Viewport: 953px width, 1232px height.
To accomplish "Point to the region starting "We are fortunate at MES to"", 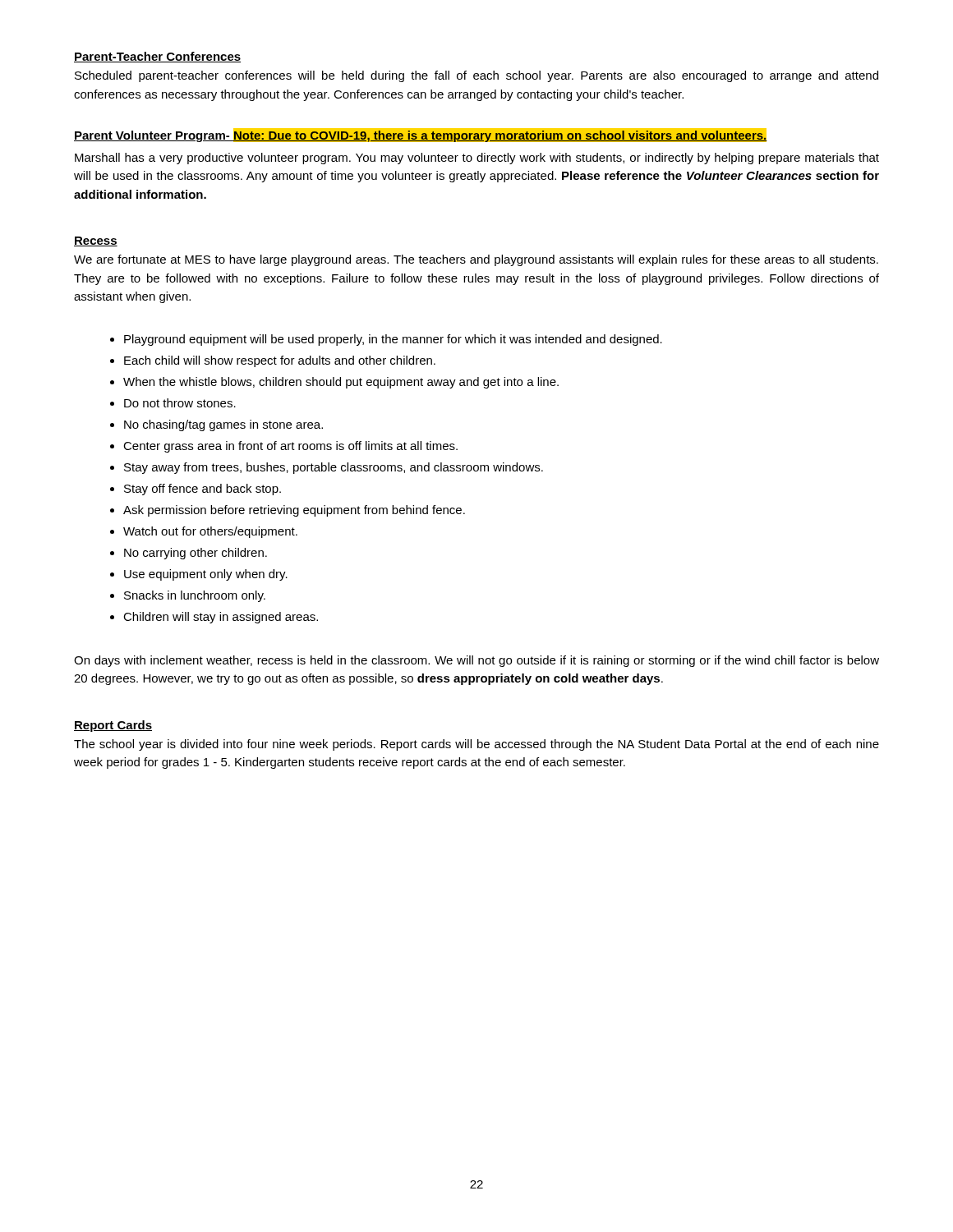I will coord(476,278).
